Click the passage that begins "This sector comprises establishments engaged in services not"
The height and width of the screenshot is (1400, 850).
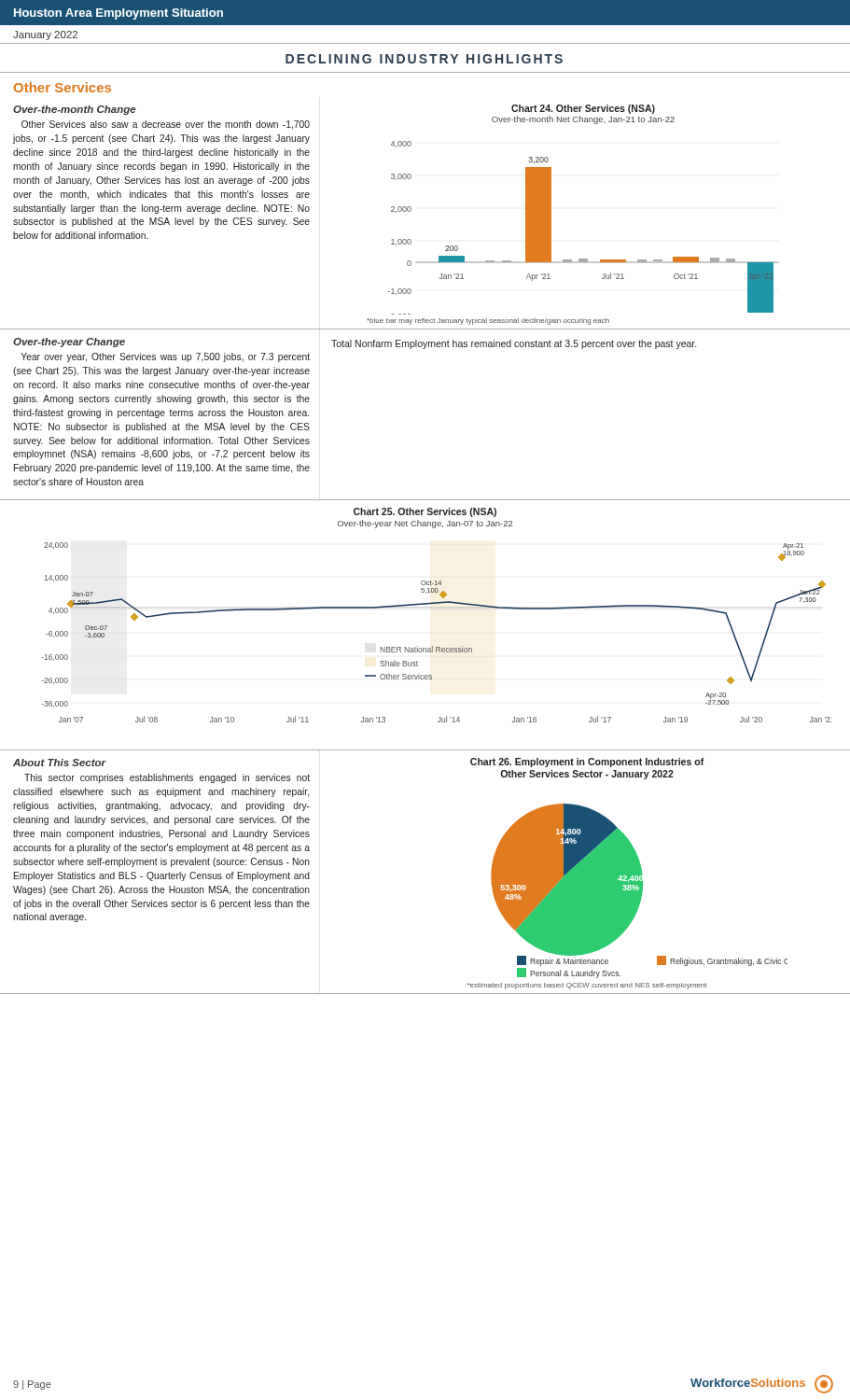coord(161,848)
